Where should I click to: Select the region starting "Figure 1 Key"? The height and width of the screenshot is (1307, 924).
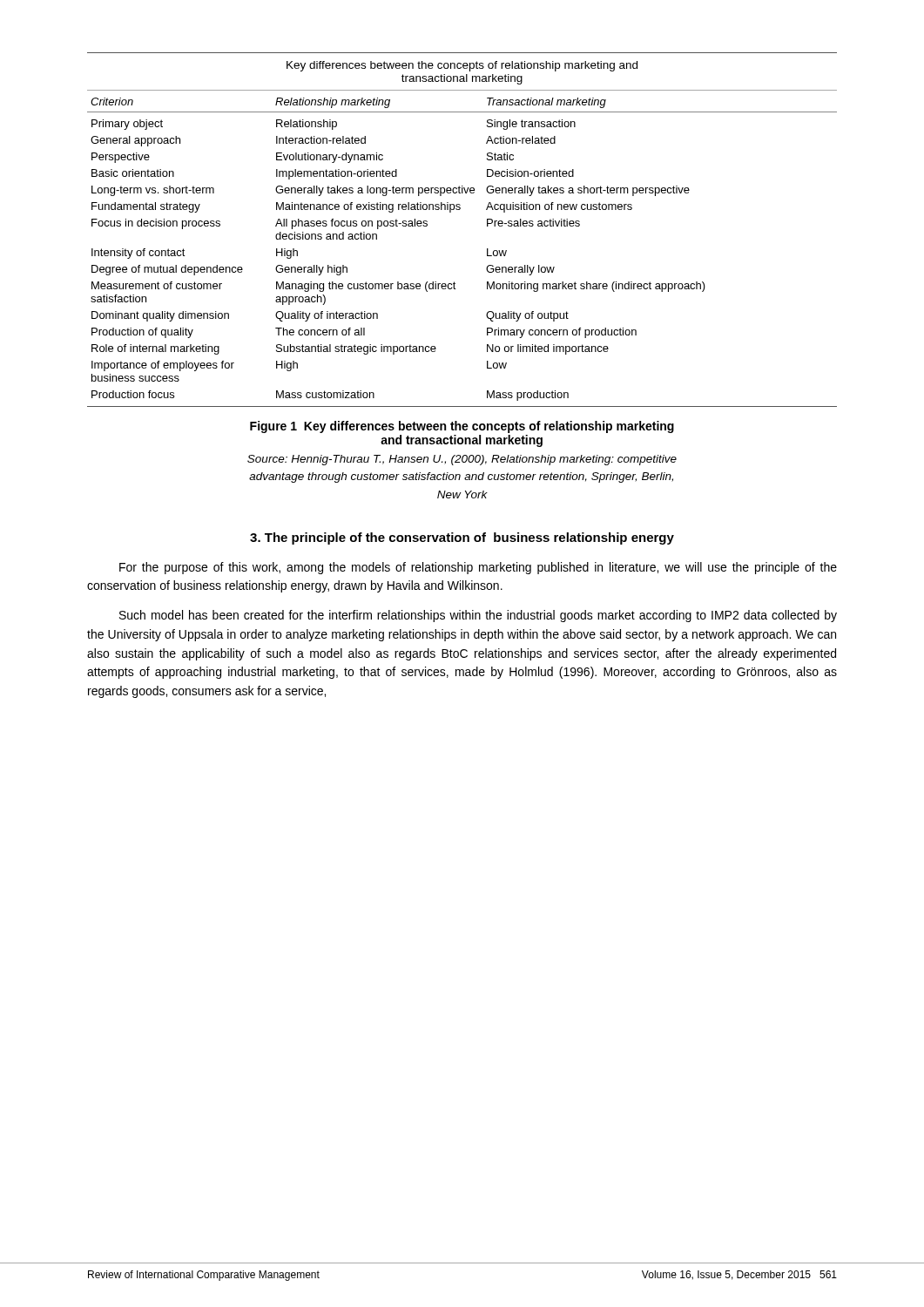coord(462,433)
